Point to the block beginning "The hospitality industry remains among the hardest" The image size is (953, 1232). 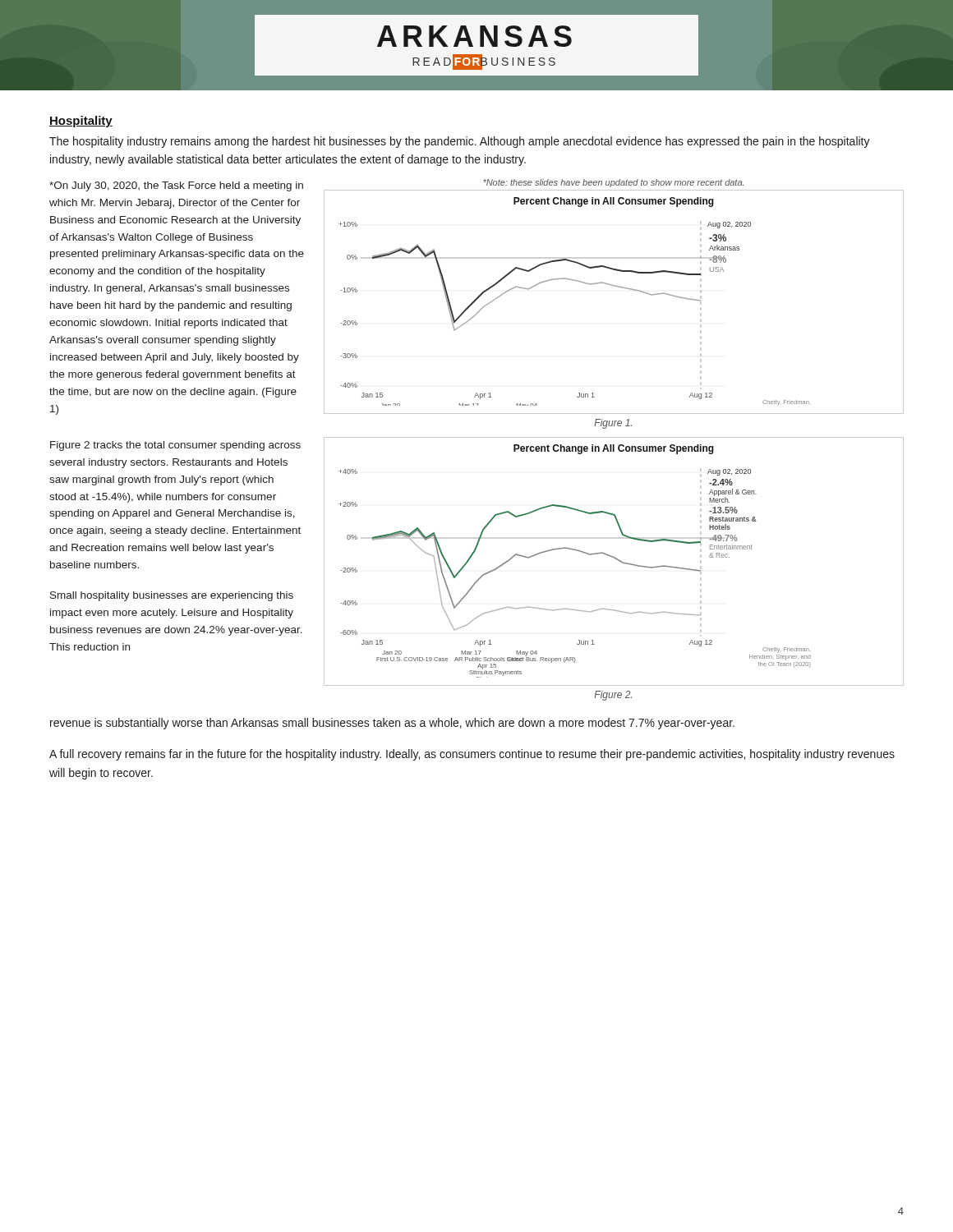[x=459, y=150]
